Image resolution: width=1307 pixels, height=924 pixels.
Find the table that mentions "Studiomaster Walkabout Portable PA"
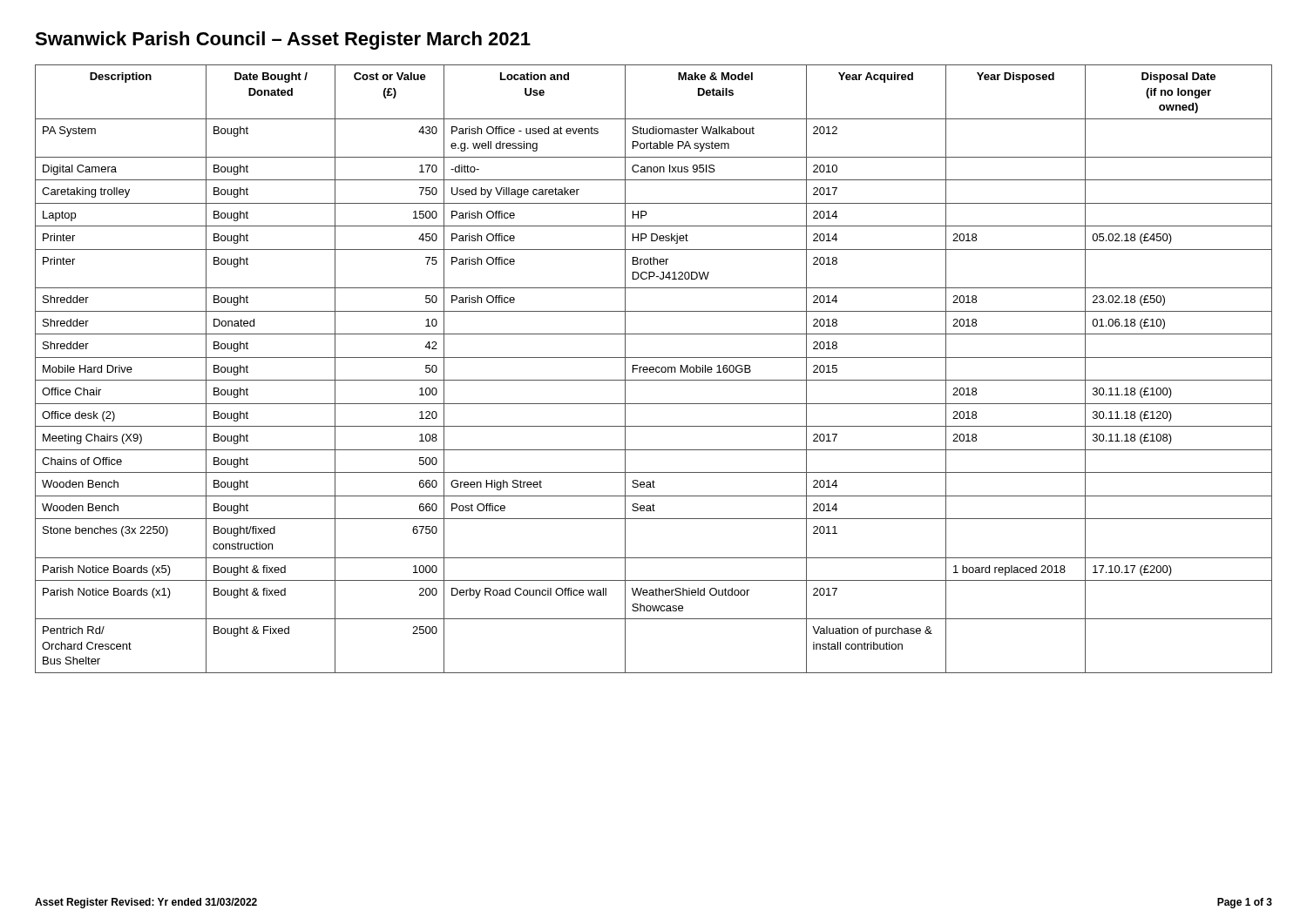click(654, 369)
